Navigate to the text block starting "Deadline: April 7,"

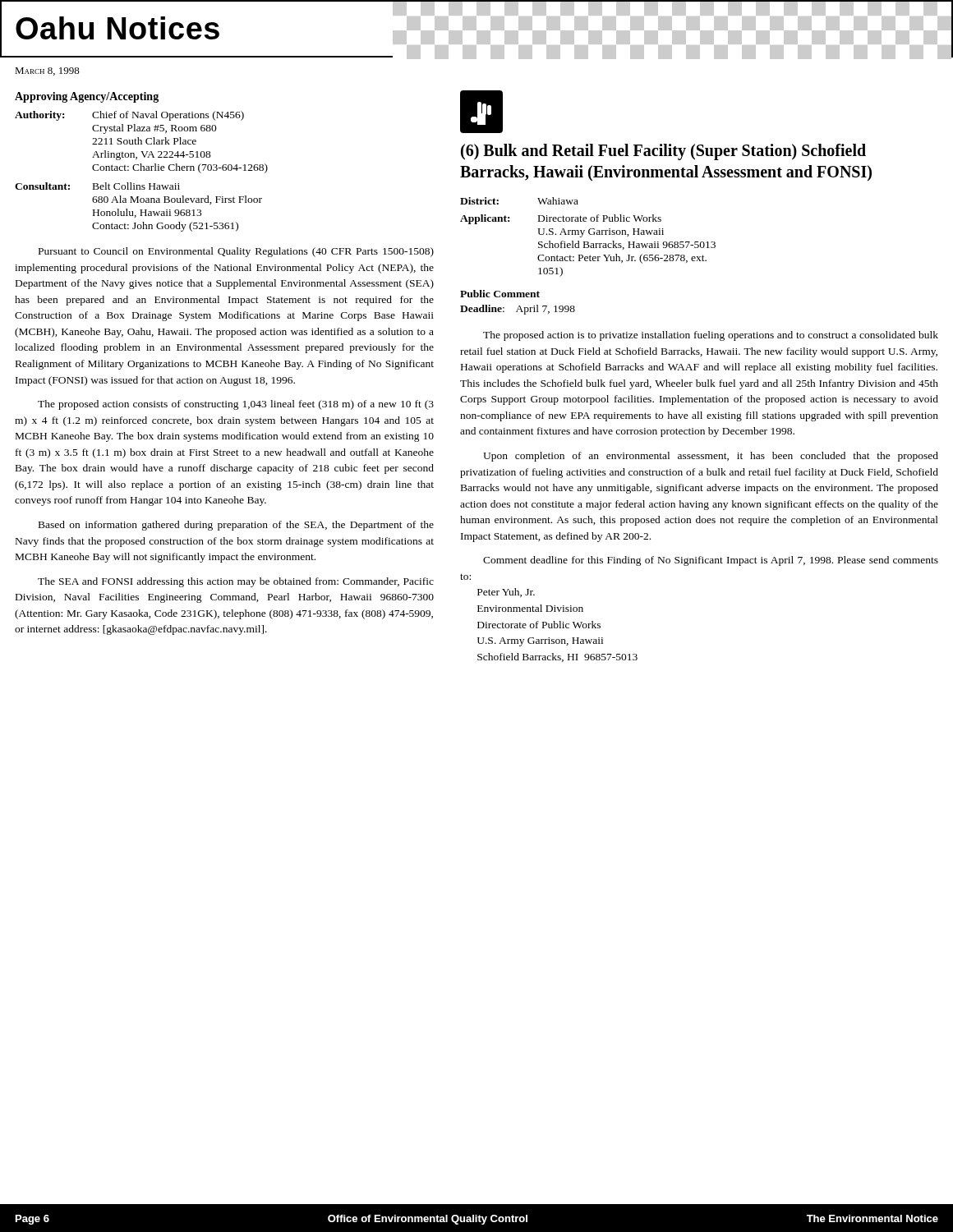pyautogui.click(x=518, y=308)
